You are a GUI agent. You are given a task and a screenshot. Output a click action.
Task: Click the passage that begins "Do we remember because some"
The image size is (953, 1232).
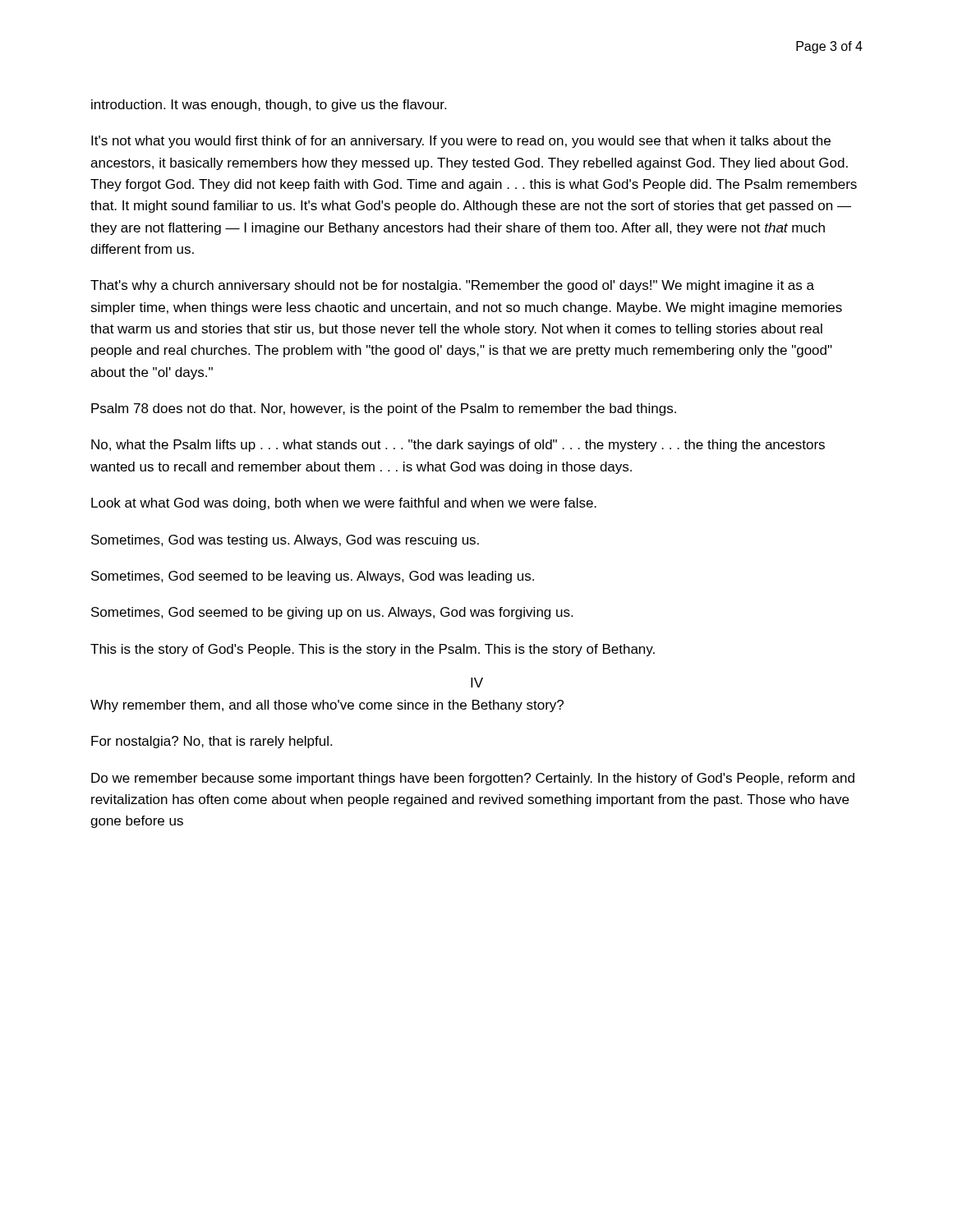(x=476, y=800)
